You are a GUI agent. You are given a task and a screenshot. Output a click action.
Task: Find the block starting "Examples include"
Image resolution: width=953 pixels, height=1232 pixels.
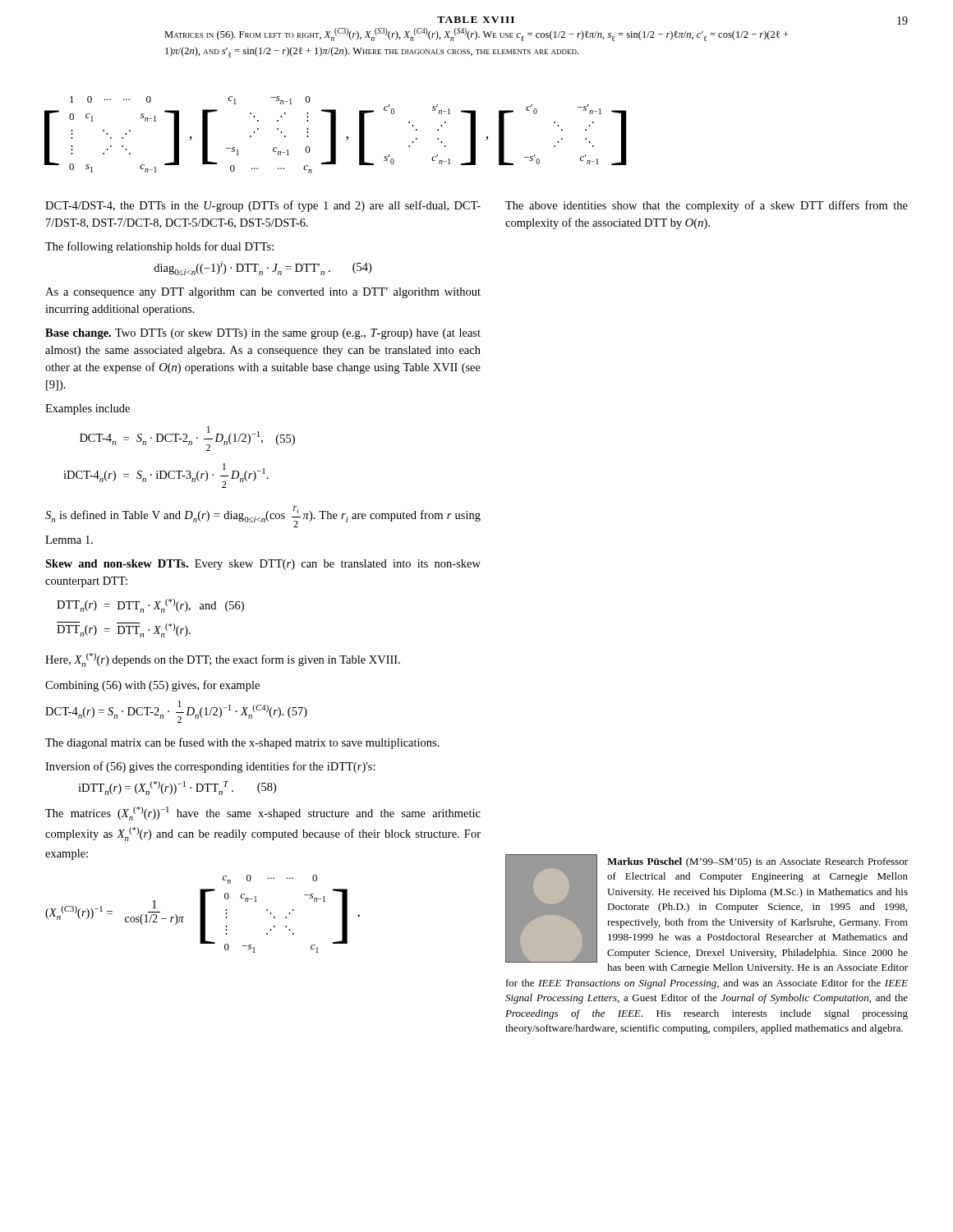[88, 408]
